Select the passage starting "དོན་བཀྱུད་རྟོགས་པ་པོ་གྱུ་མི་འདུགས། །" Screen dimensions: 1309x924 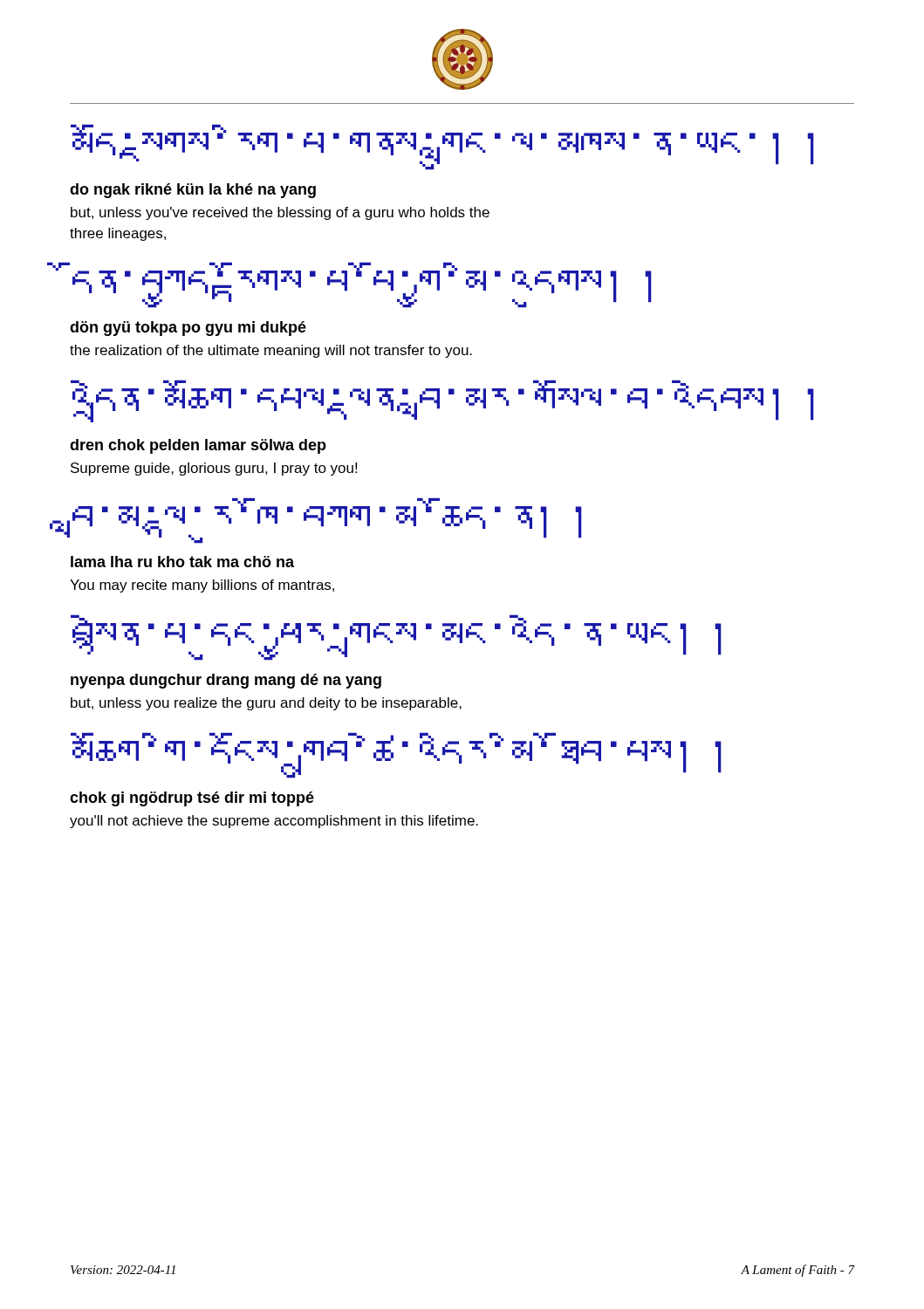365,287
